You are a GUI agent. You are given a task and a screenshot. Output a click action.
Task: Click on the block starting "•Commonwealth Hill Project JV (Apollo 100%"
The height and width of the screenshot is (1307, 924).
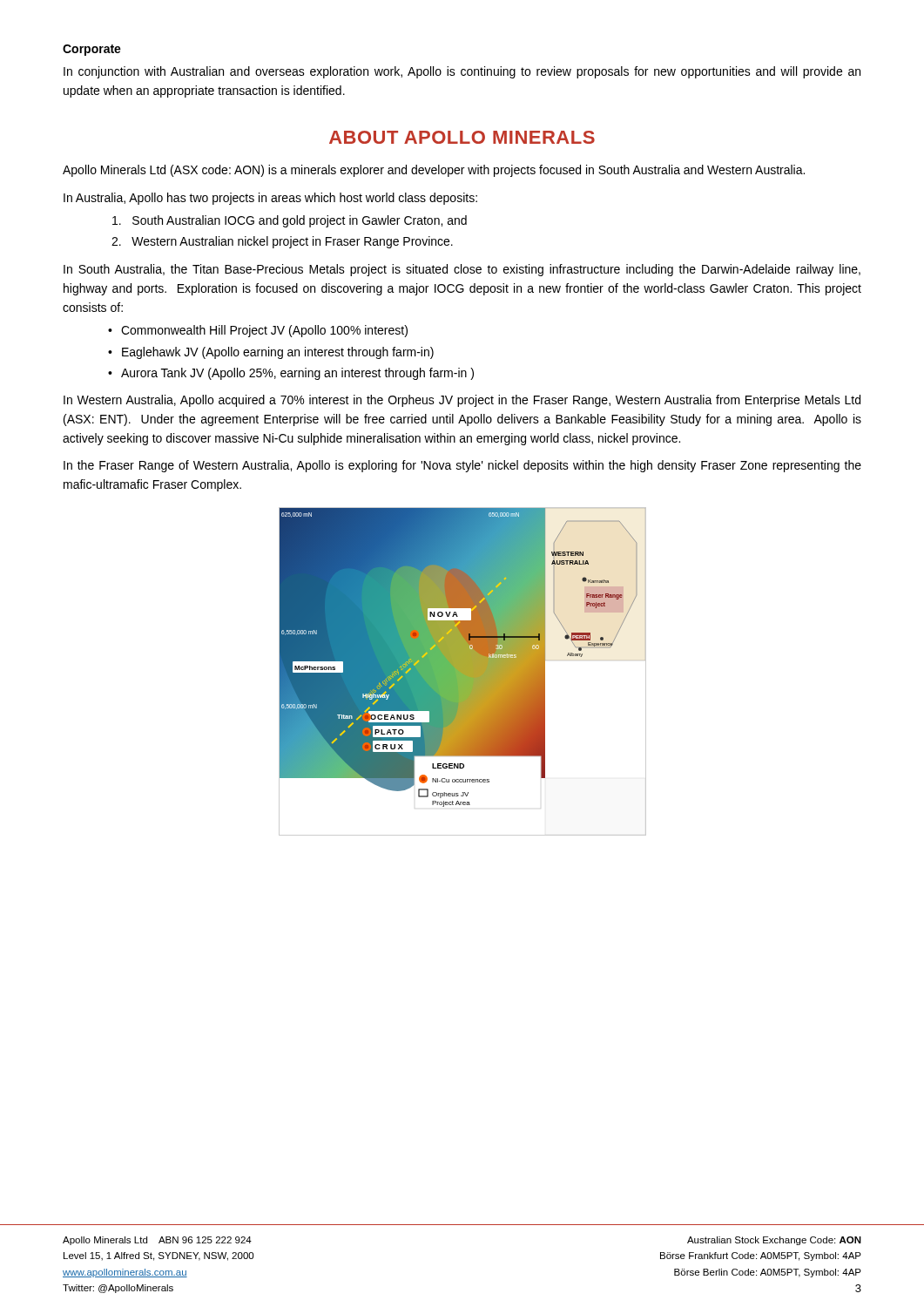click(258, 331)
